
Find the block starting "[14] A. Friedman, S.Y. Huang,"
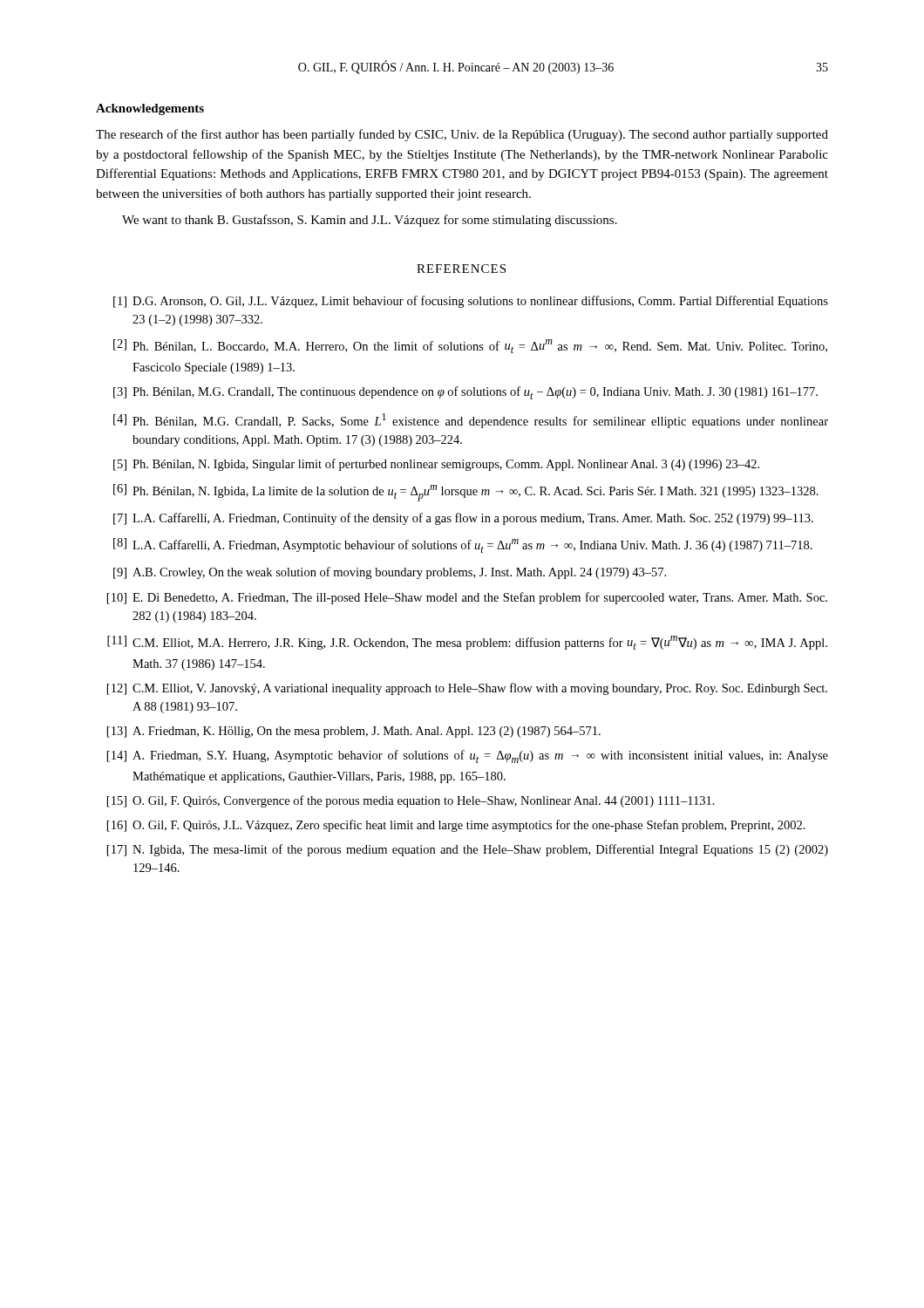tap(462, 766)
